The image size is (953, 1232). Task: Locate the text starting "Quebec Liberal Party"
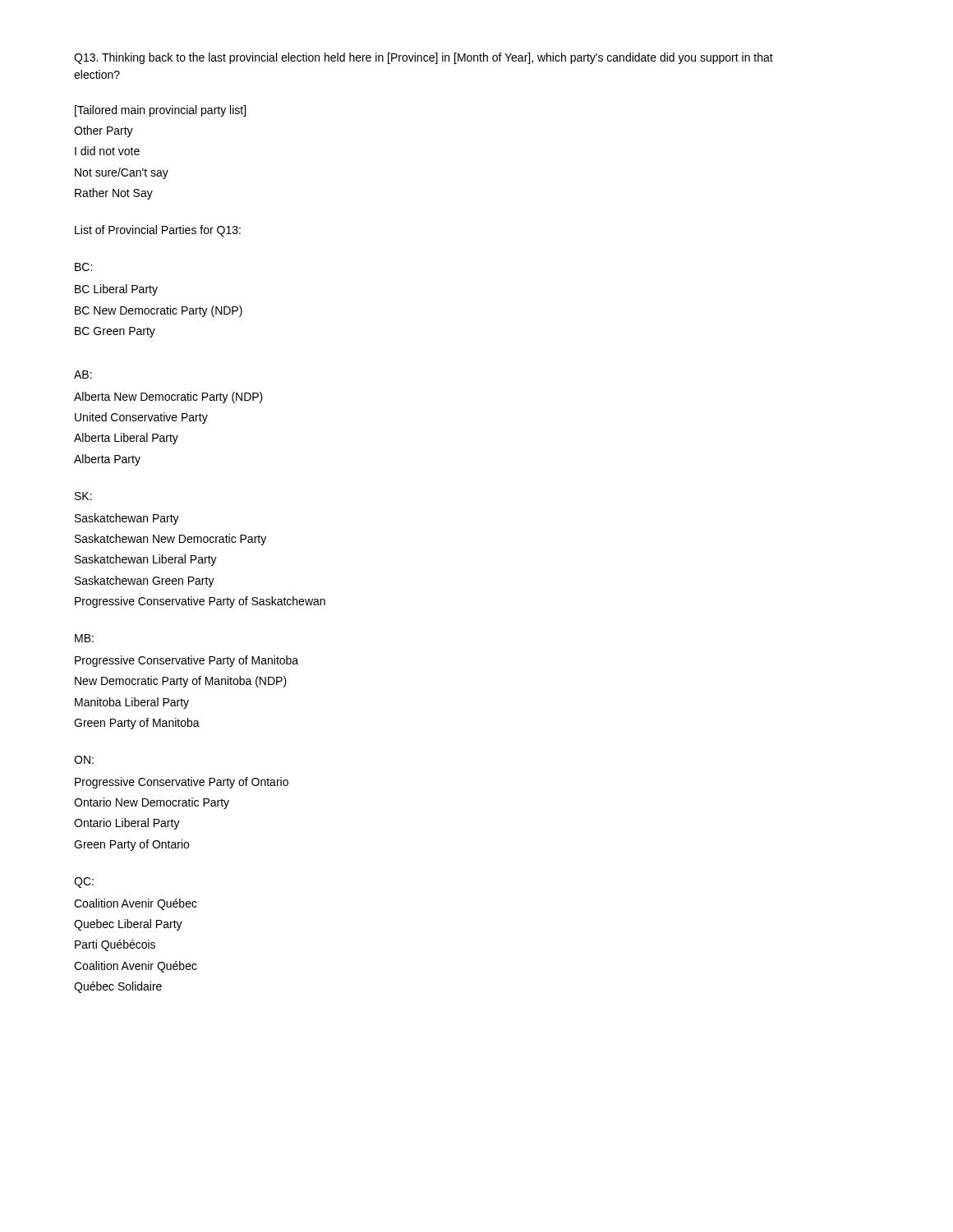click(x=128, y=924)
